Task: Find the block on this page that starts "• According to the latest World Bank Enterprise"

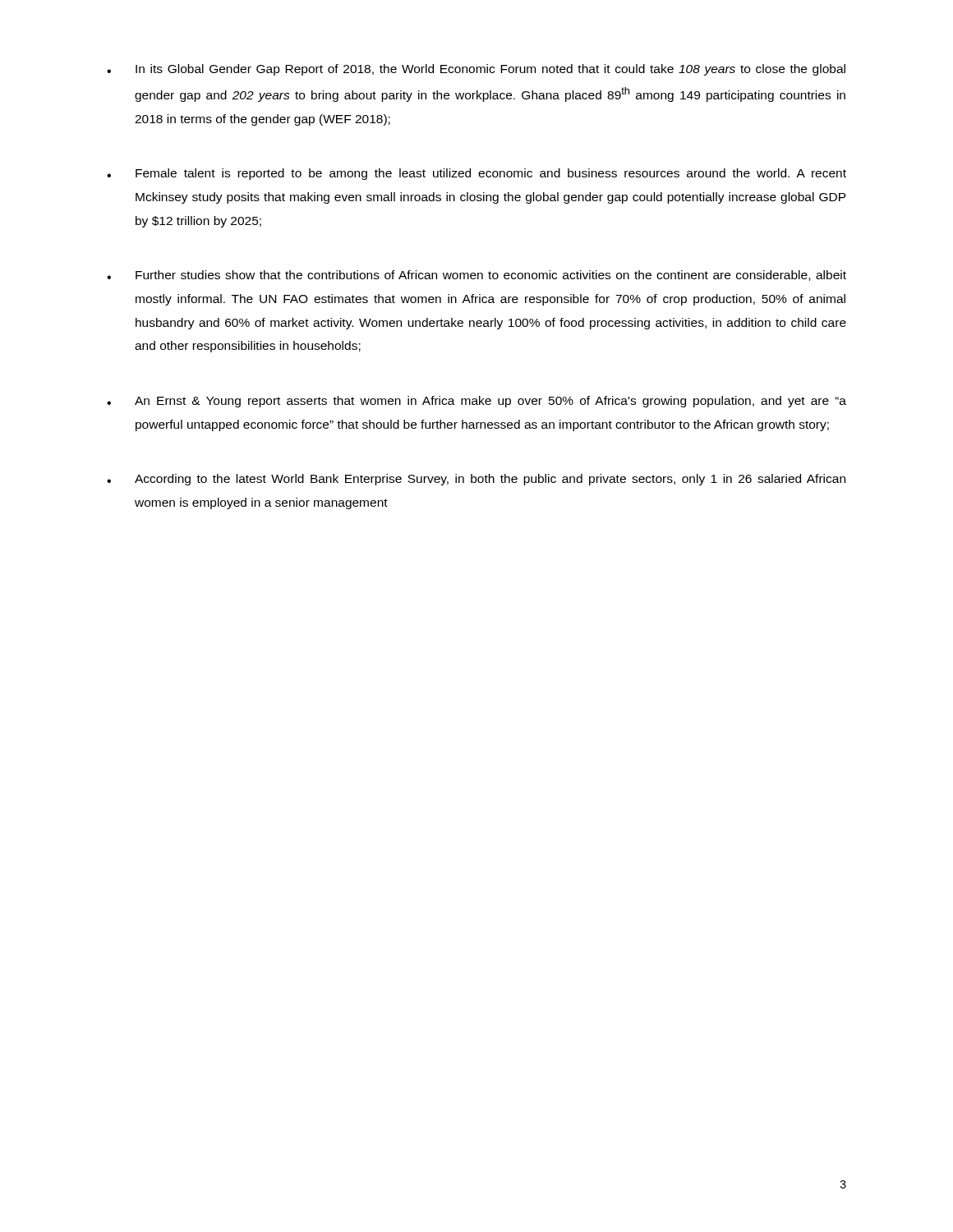Action: click(x=476, y=491)
